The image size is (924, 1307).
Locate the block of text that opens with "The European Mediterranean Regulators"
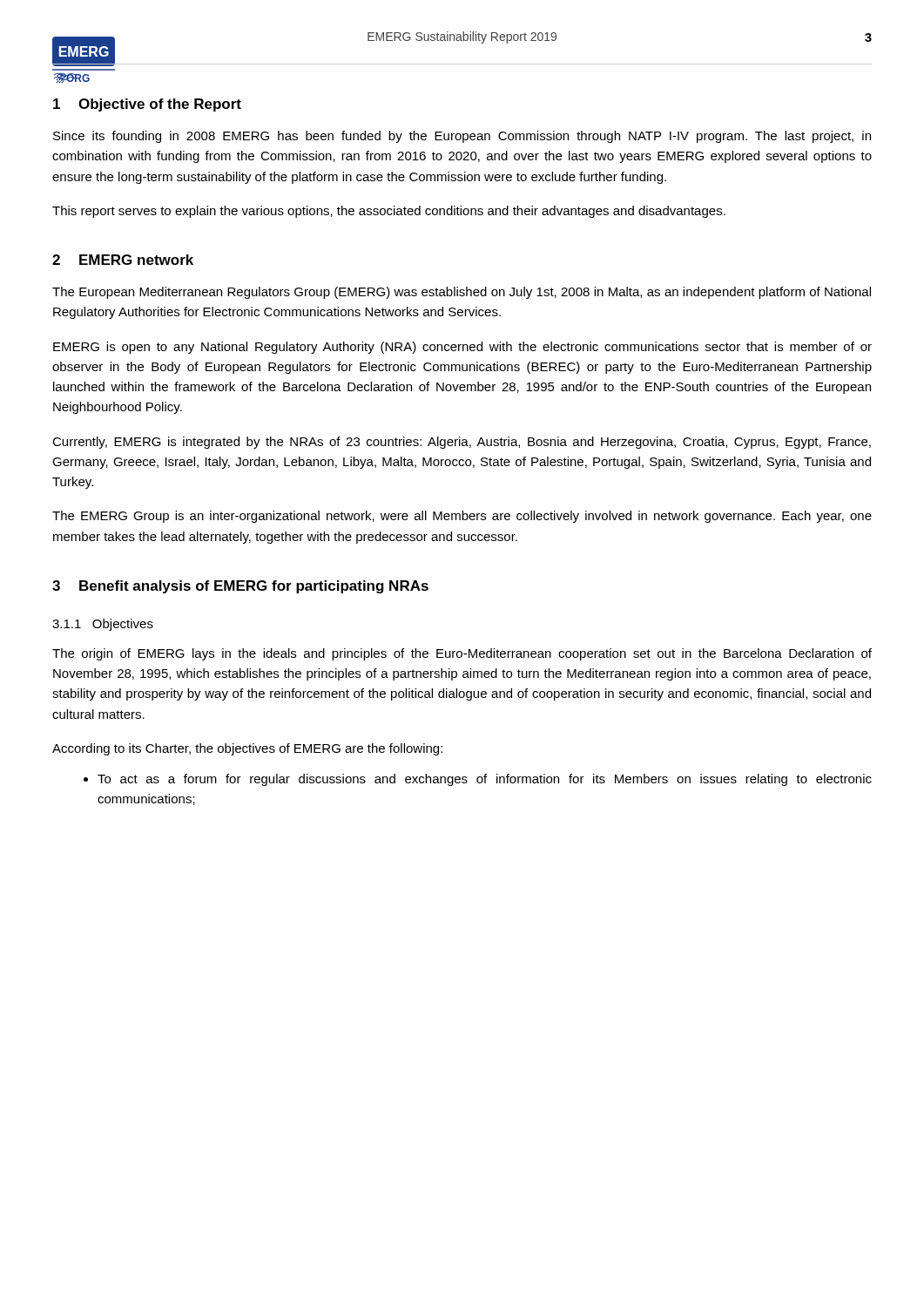(462, 302)
